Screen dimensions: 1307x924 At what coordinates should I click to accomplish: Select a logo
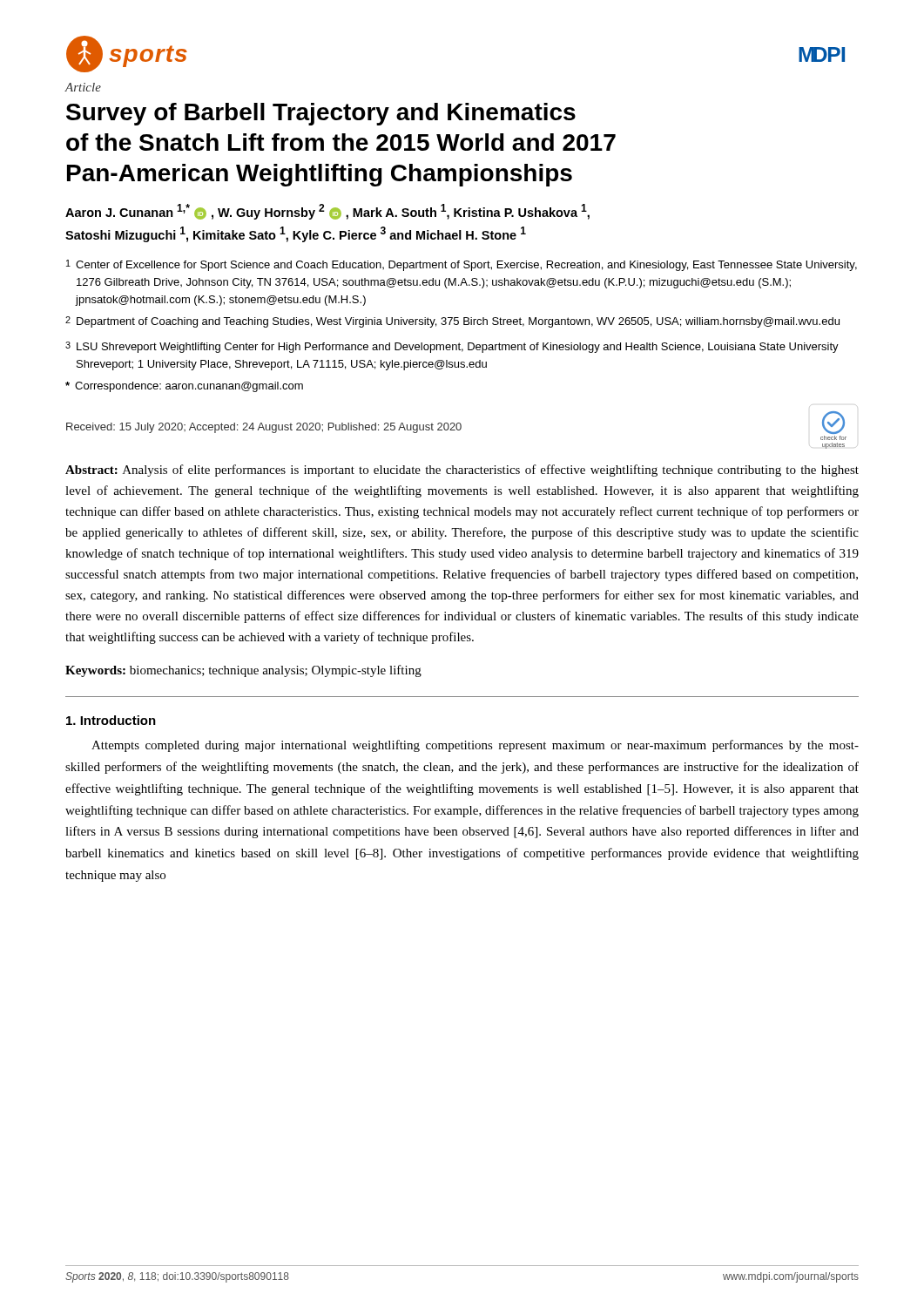pyautogui.click(x=462, y=54)
